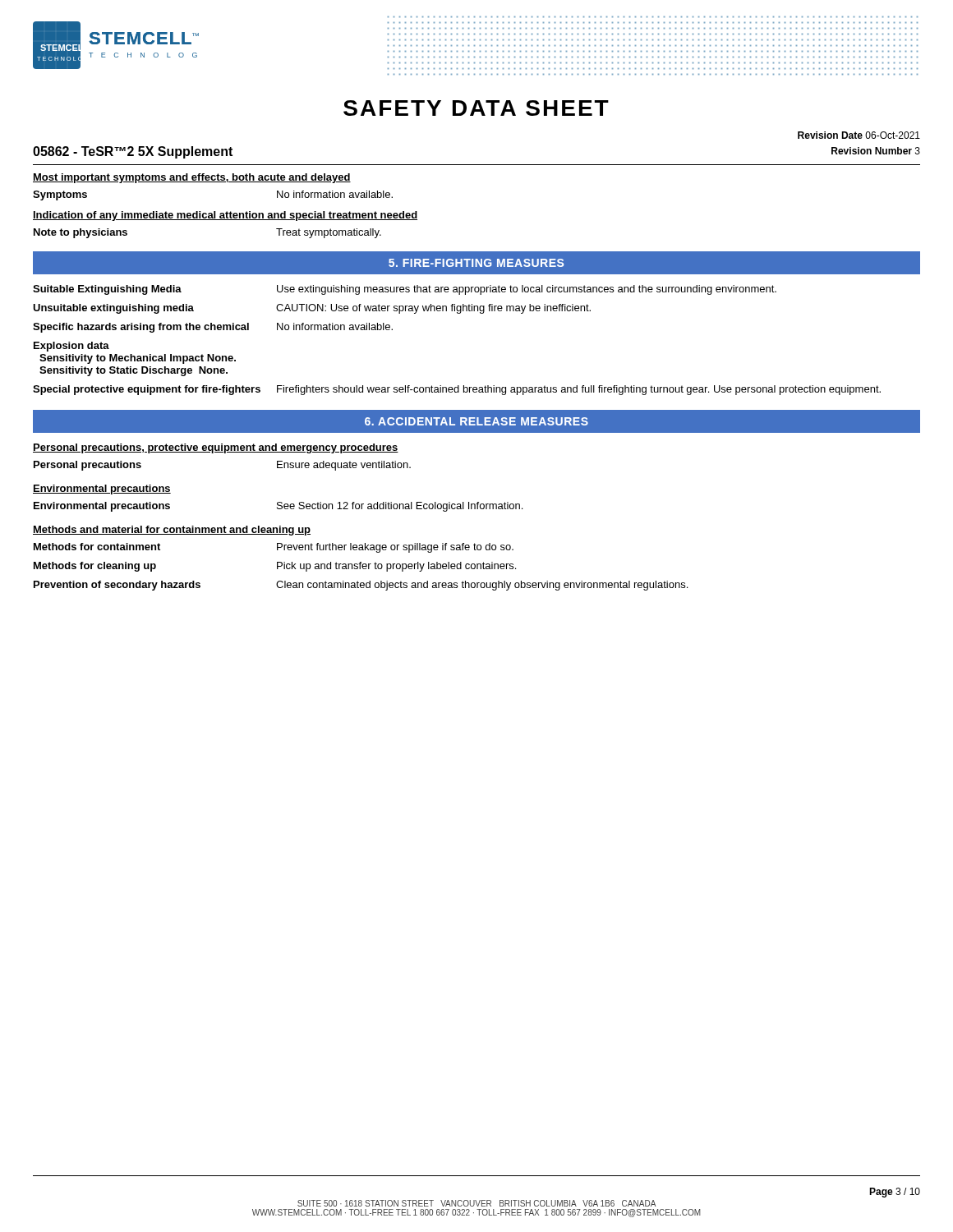Screen dimensions: 1232x953
Task: Click where it says "6. ACCIDENTAL RELEASE MEASURES"
Action: pyautogui.click(x=476, y=421)
